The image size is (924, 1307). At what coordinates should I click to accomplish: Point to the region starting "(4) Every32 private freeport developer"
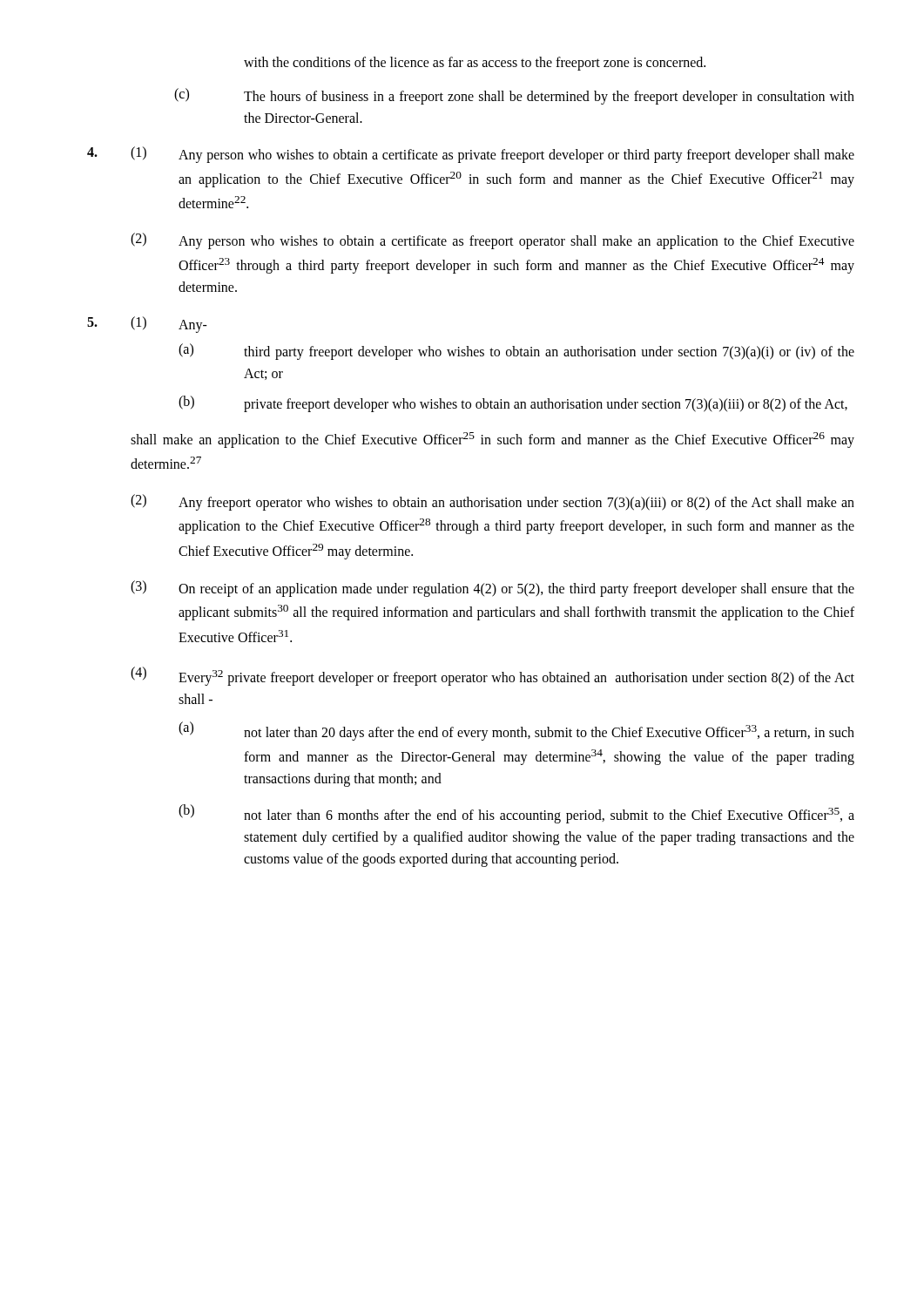pyautogui.click(x=471, y=688)
